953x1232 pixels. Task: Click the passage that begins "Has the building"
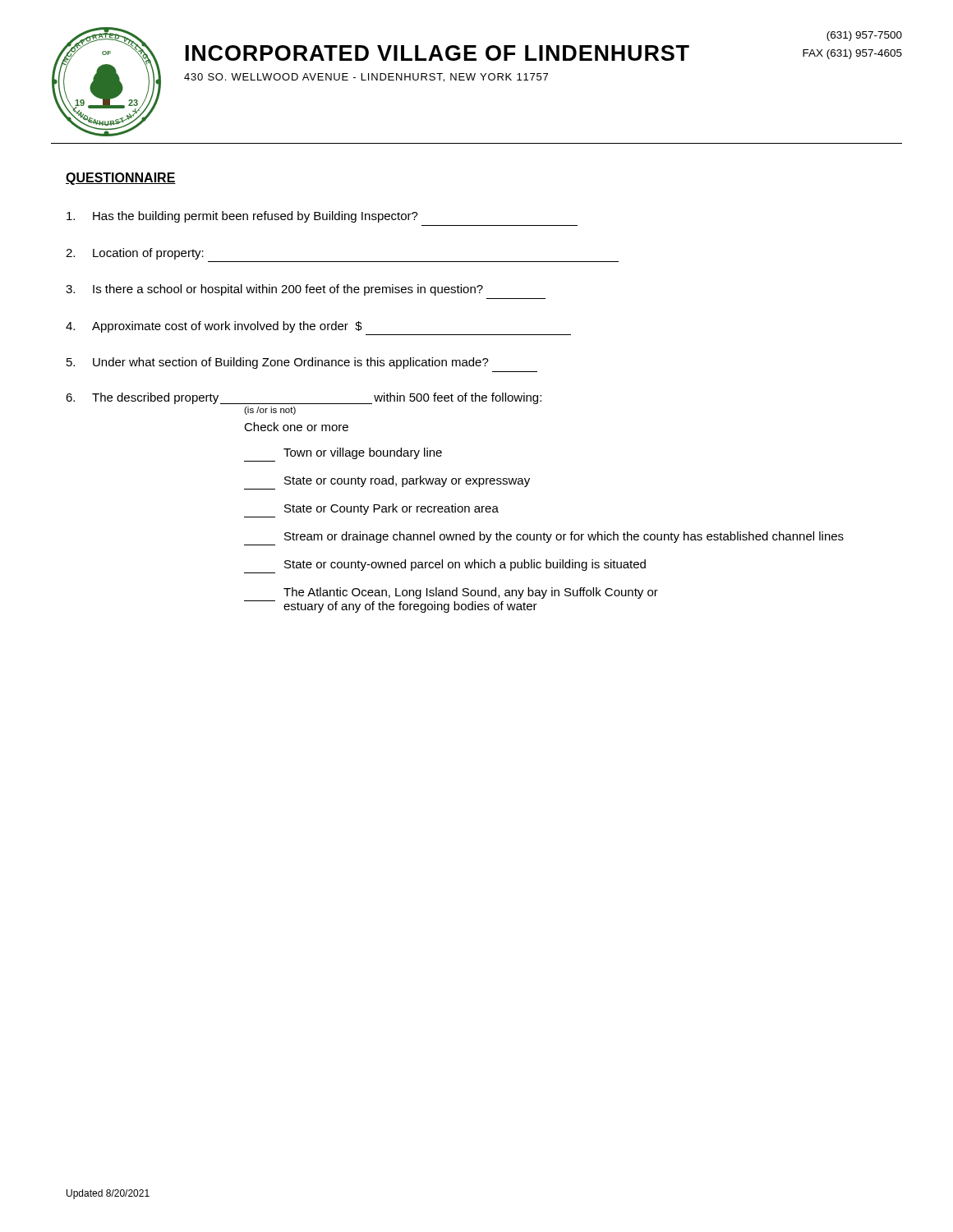coord(483,216)
